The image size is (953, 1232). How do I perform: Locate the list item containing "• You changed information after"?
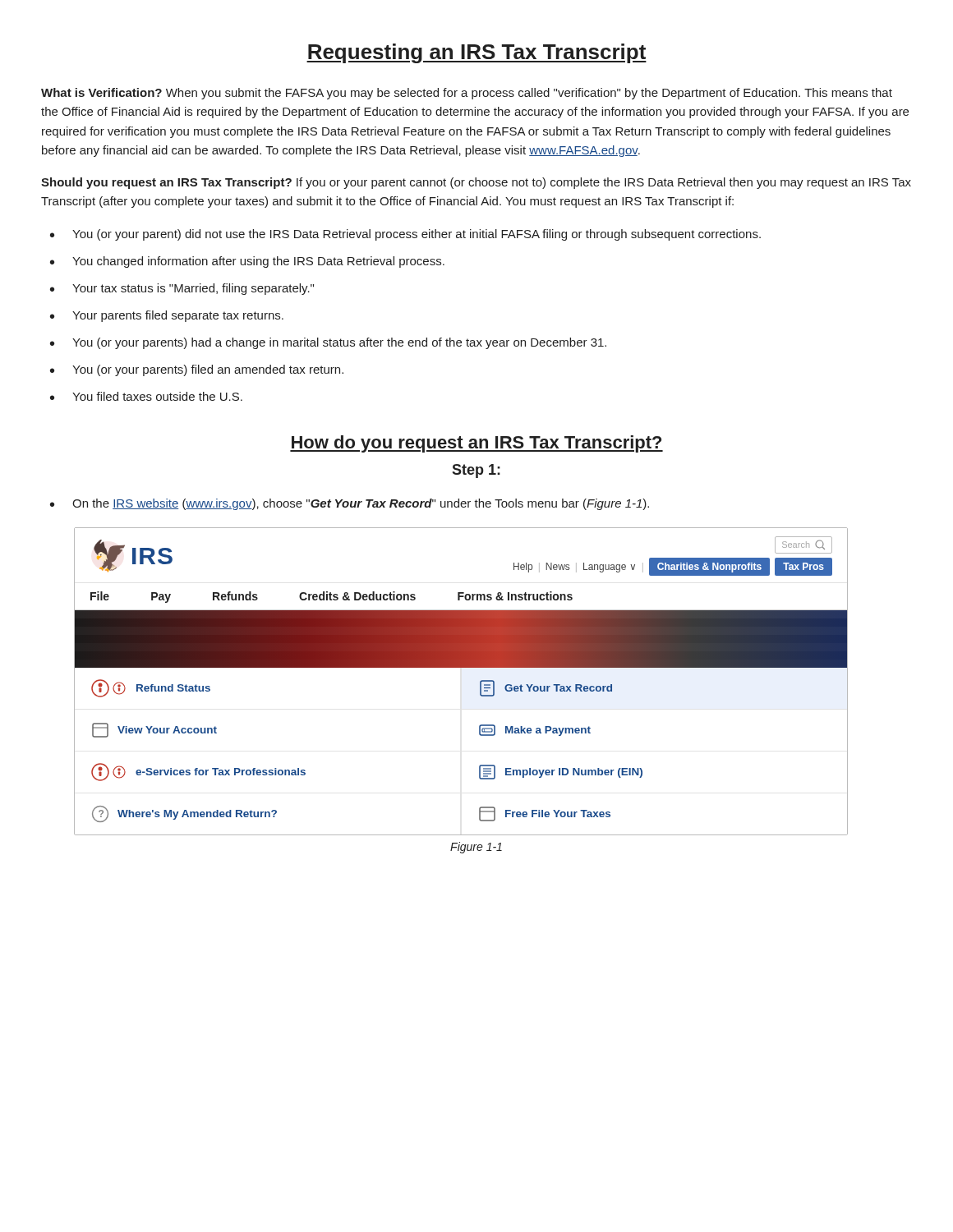[247, 262]
